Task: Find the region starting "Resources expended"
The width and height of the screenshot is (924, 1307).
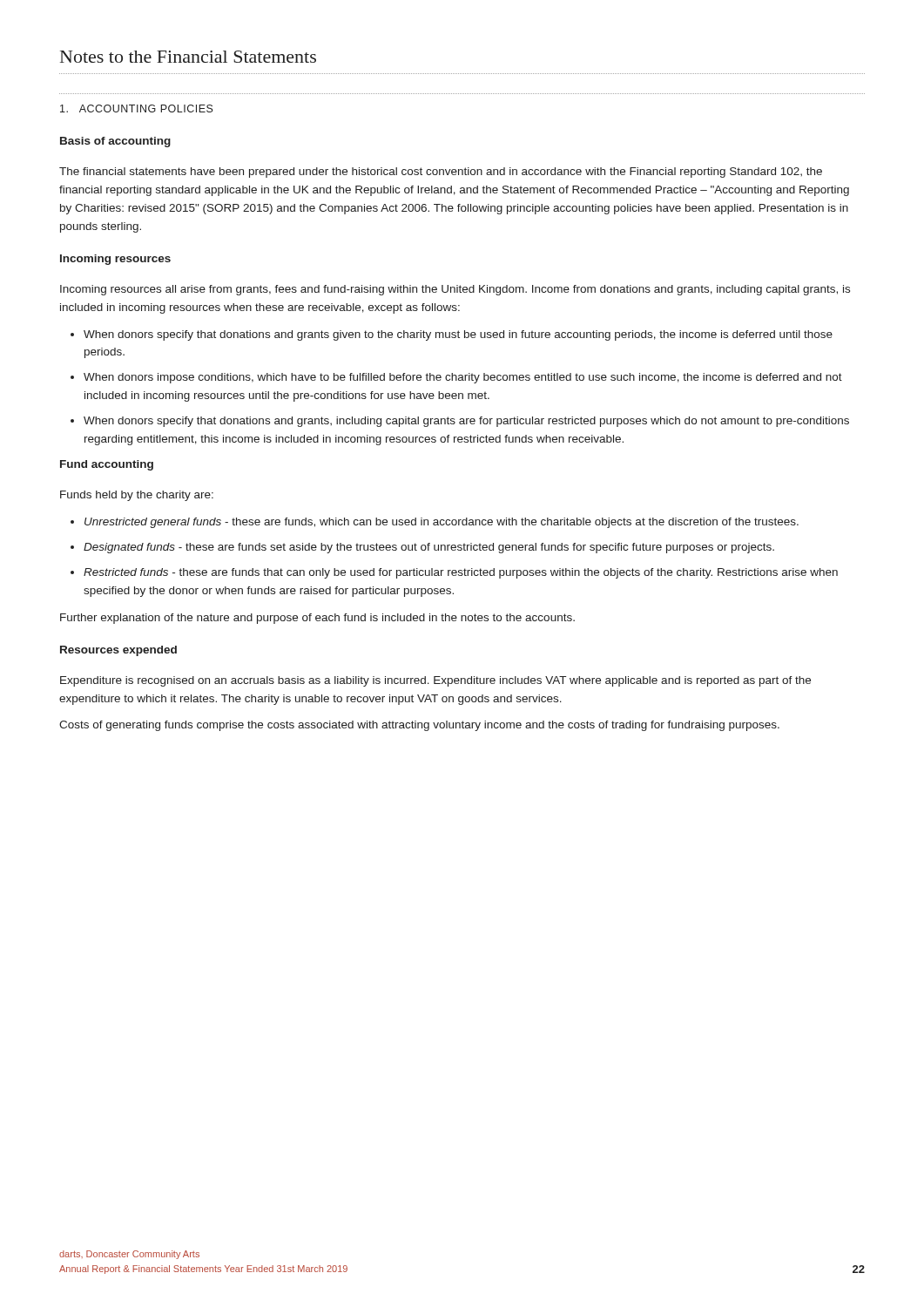Action: tap(118, 651)
